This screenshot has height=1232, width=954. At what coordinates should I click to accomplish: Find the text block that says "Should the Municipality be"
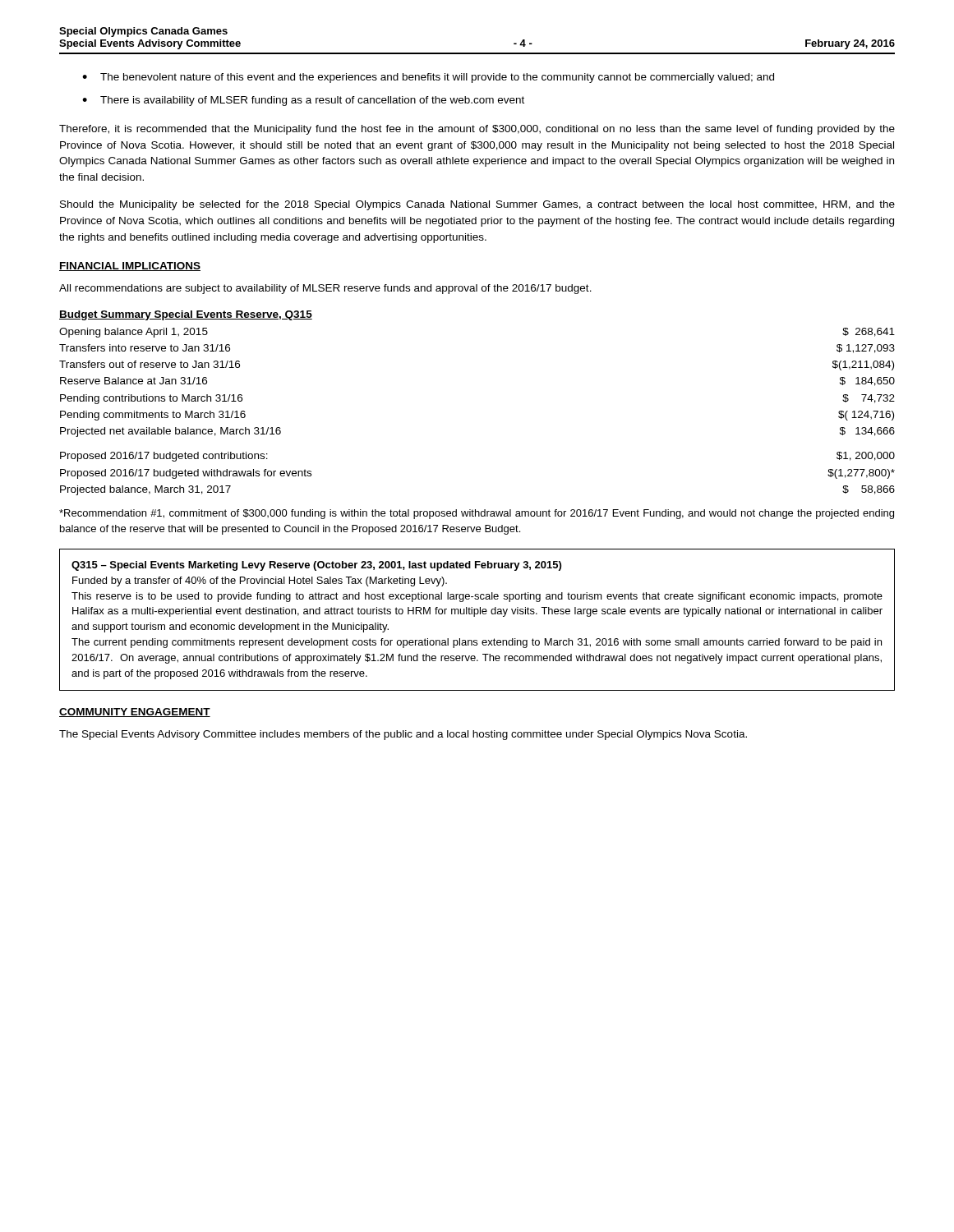(x=477, y=221)
